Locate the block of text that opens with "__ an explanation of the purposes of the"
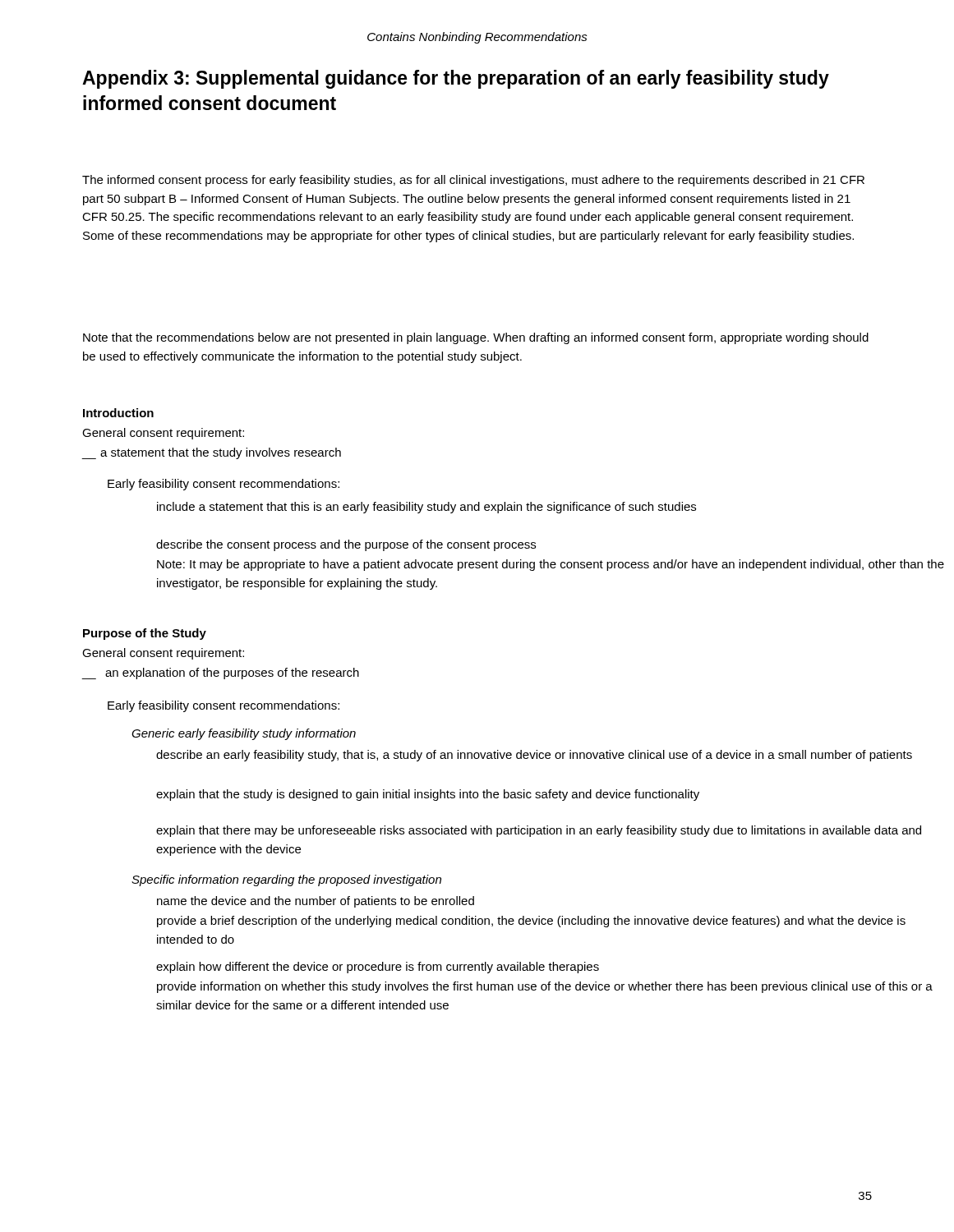 point(220,673)
